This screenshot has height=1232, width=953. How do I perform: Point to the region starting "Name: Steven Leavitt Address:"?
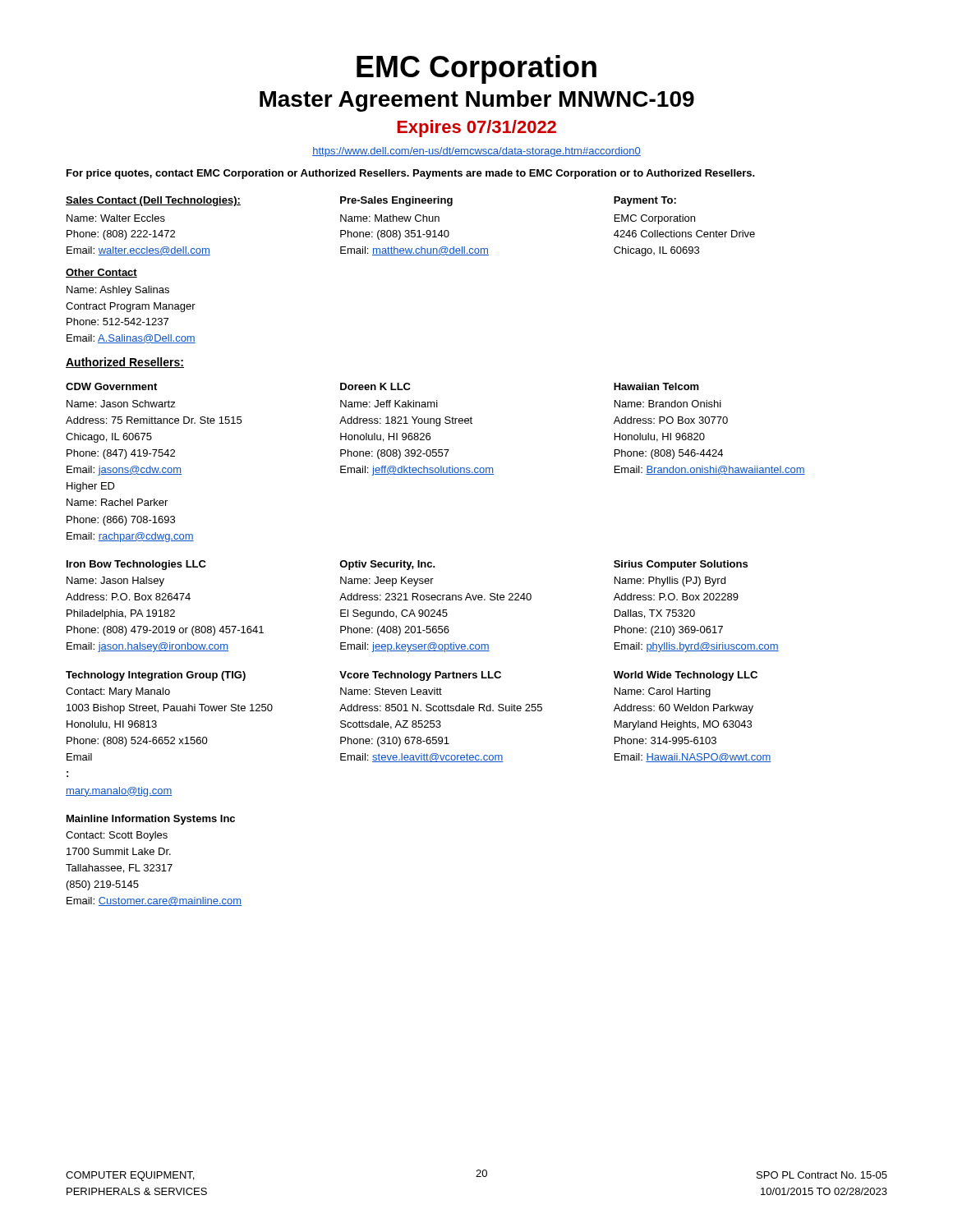click(441, 724)
